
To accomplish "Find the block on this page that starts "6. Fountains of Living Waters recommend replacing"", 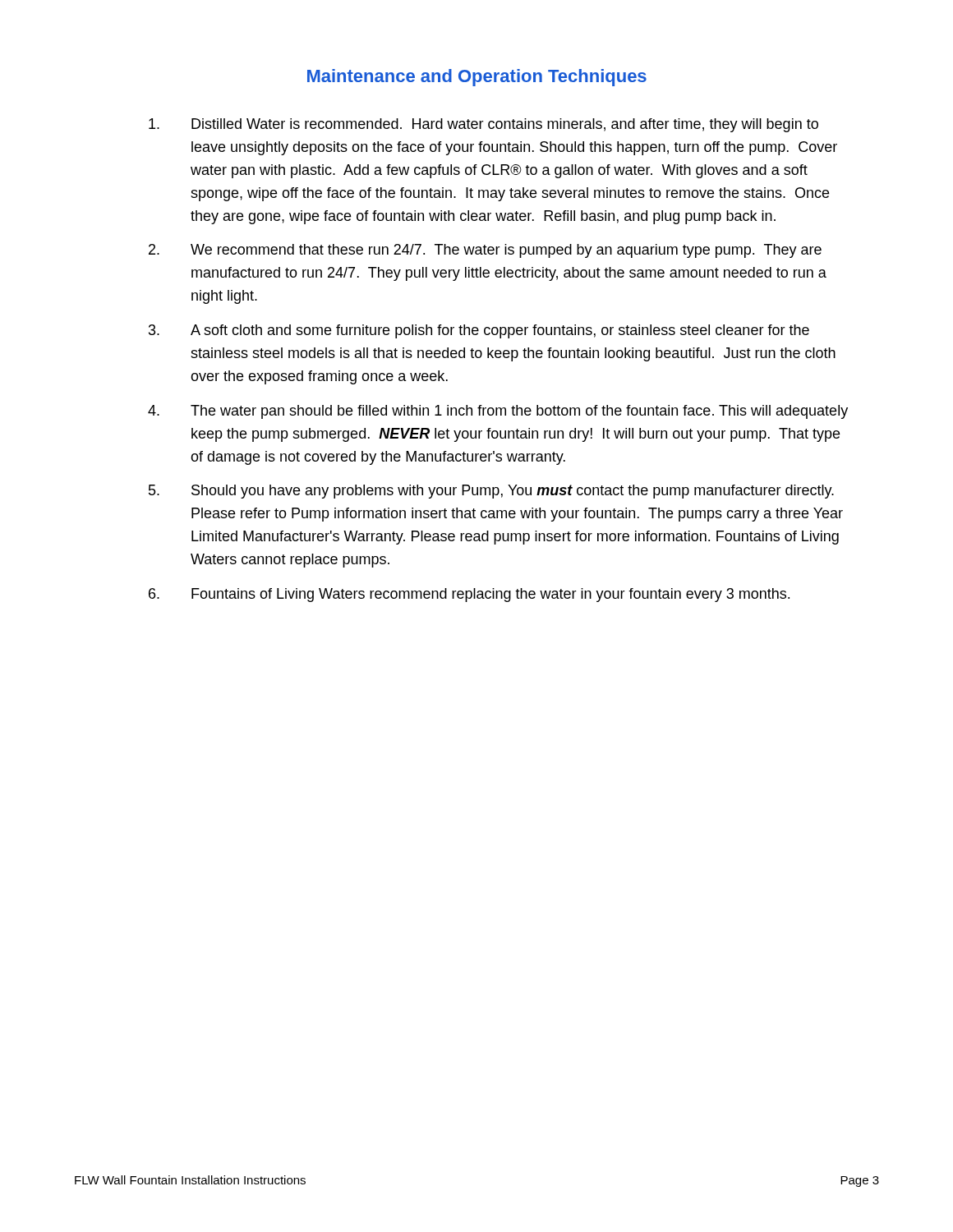I will (501, 595).
